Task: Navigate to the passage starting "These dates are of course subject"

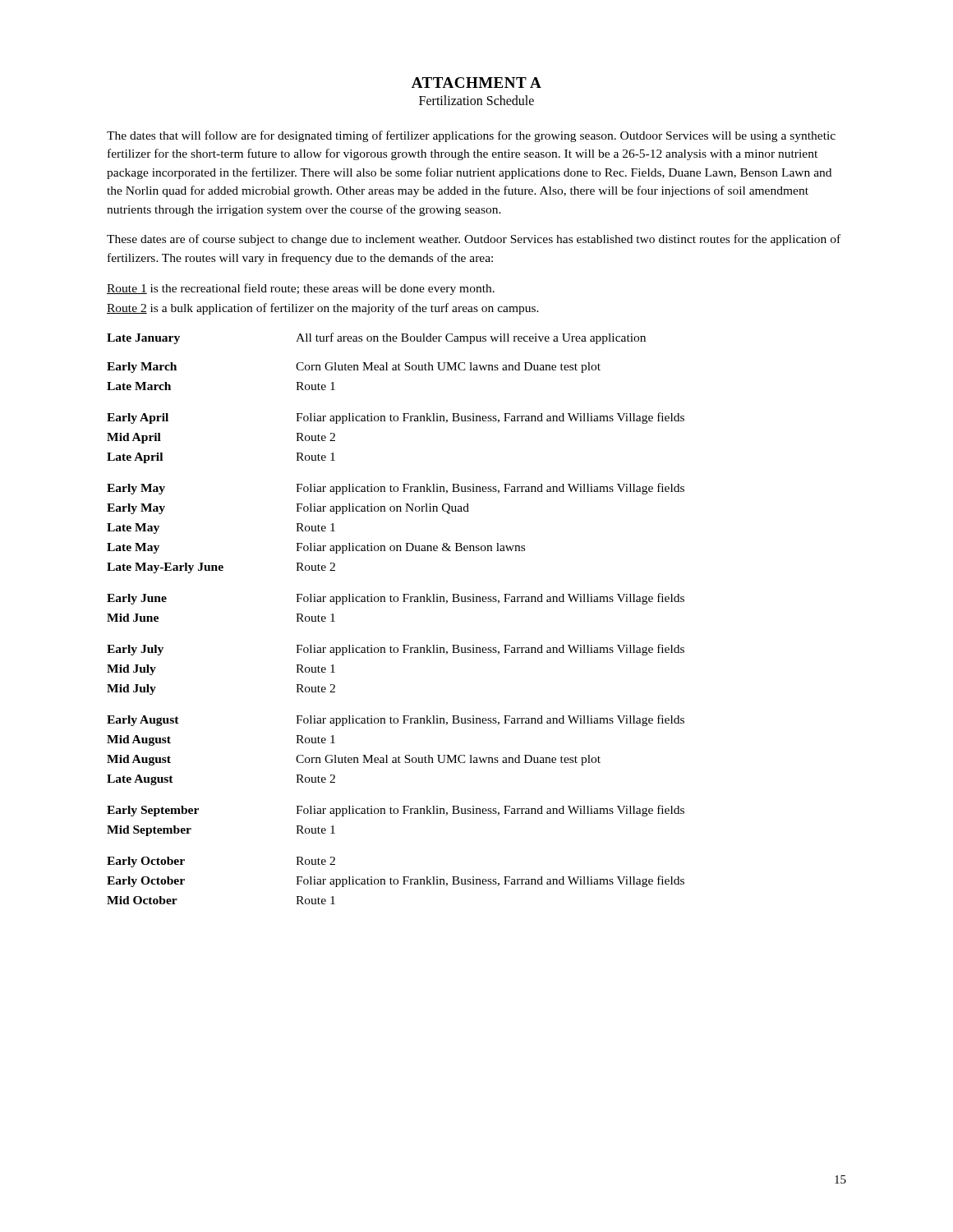Action: coord(474,248)
